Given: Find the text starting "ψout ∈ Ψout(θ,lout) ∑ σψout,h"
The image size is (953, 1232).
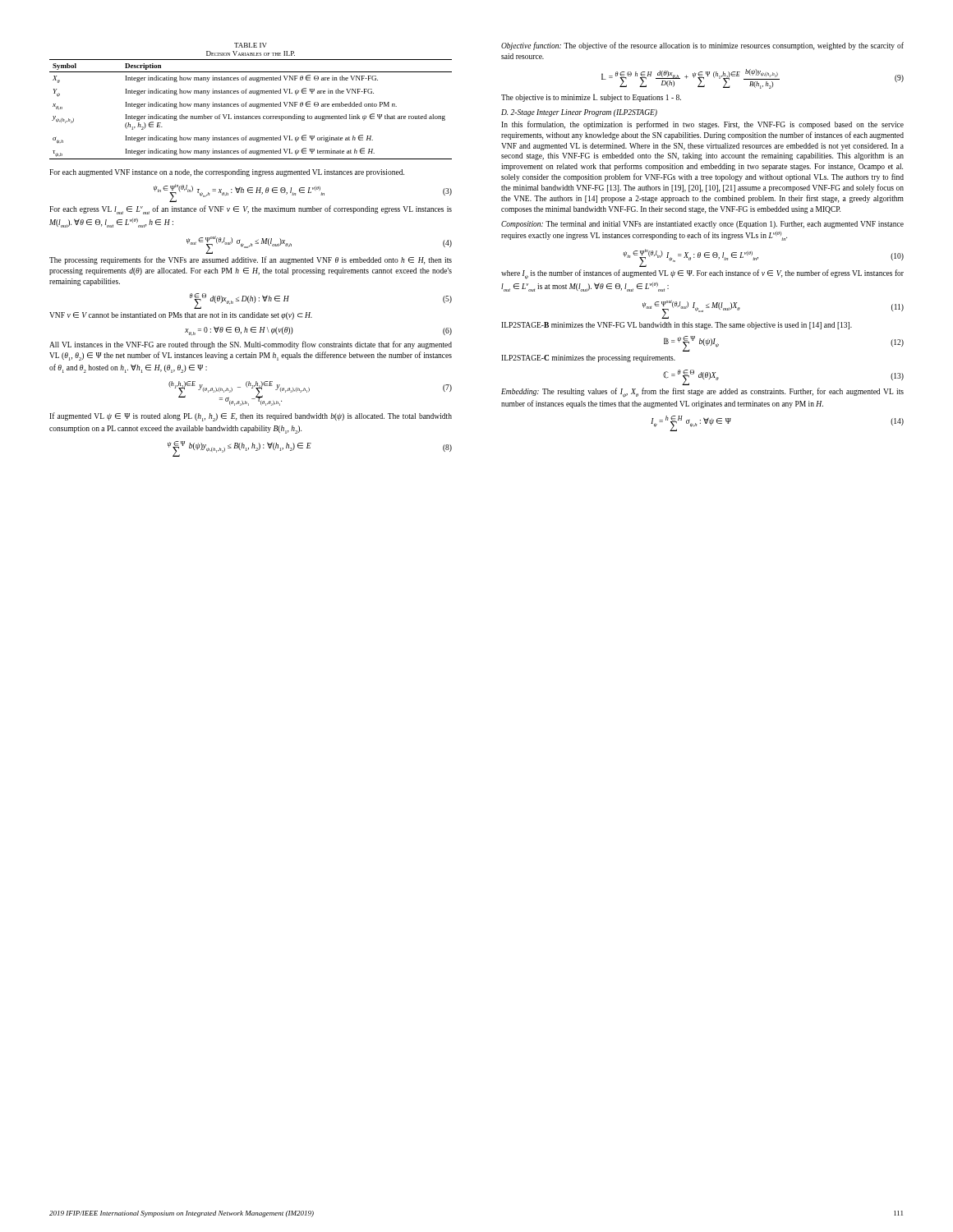Looking at the screenshot, I should click(251, 243).
